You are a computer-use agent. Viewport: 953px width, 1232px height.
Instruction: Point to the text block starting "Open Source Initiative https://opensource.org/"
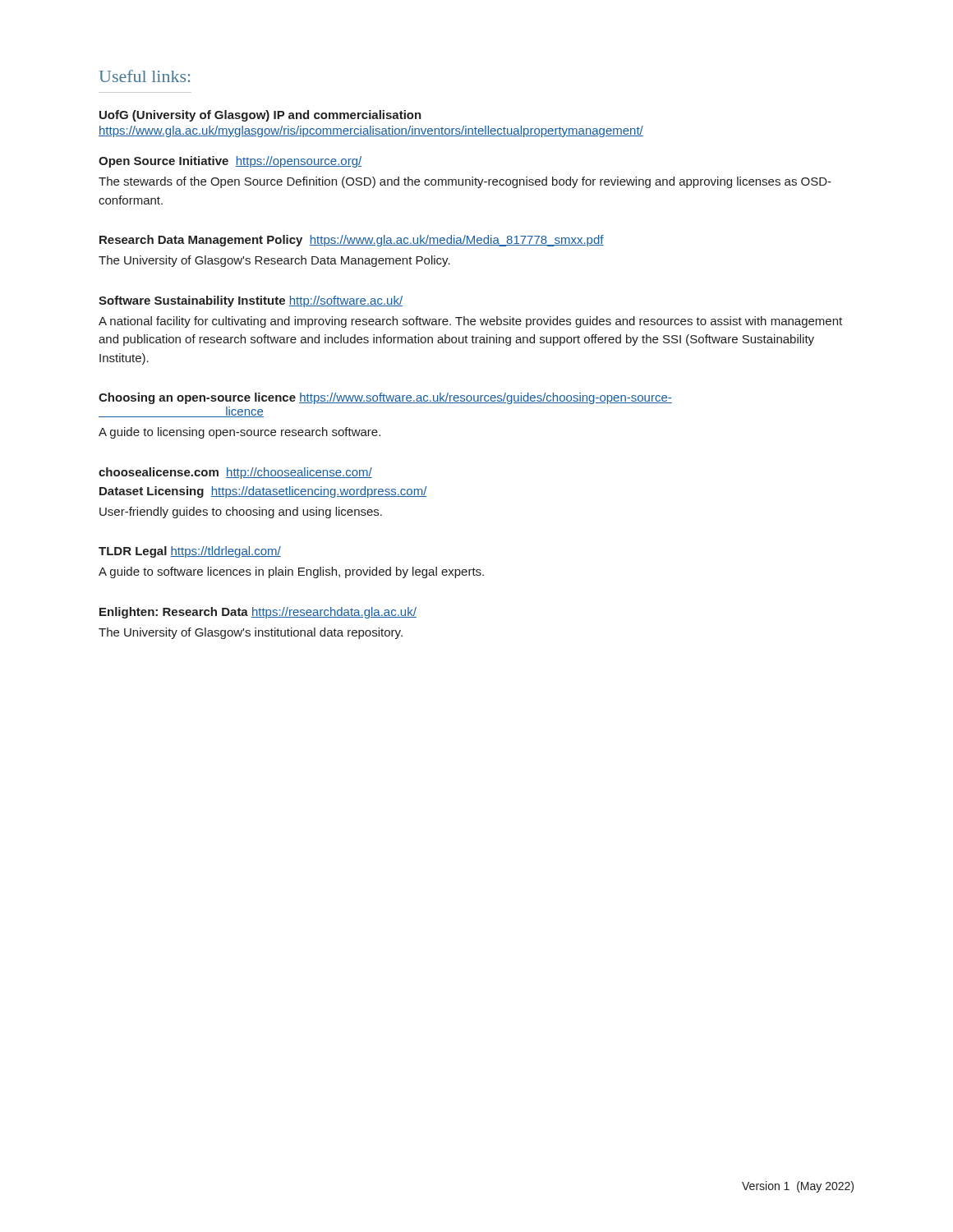pos(230,161)
